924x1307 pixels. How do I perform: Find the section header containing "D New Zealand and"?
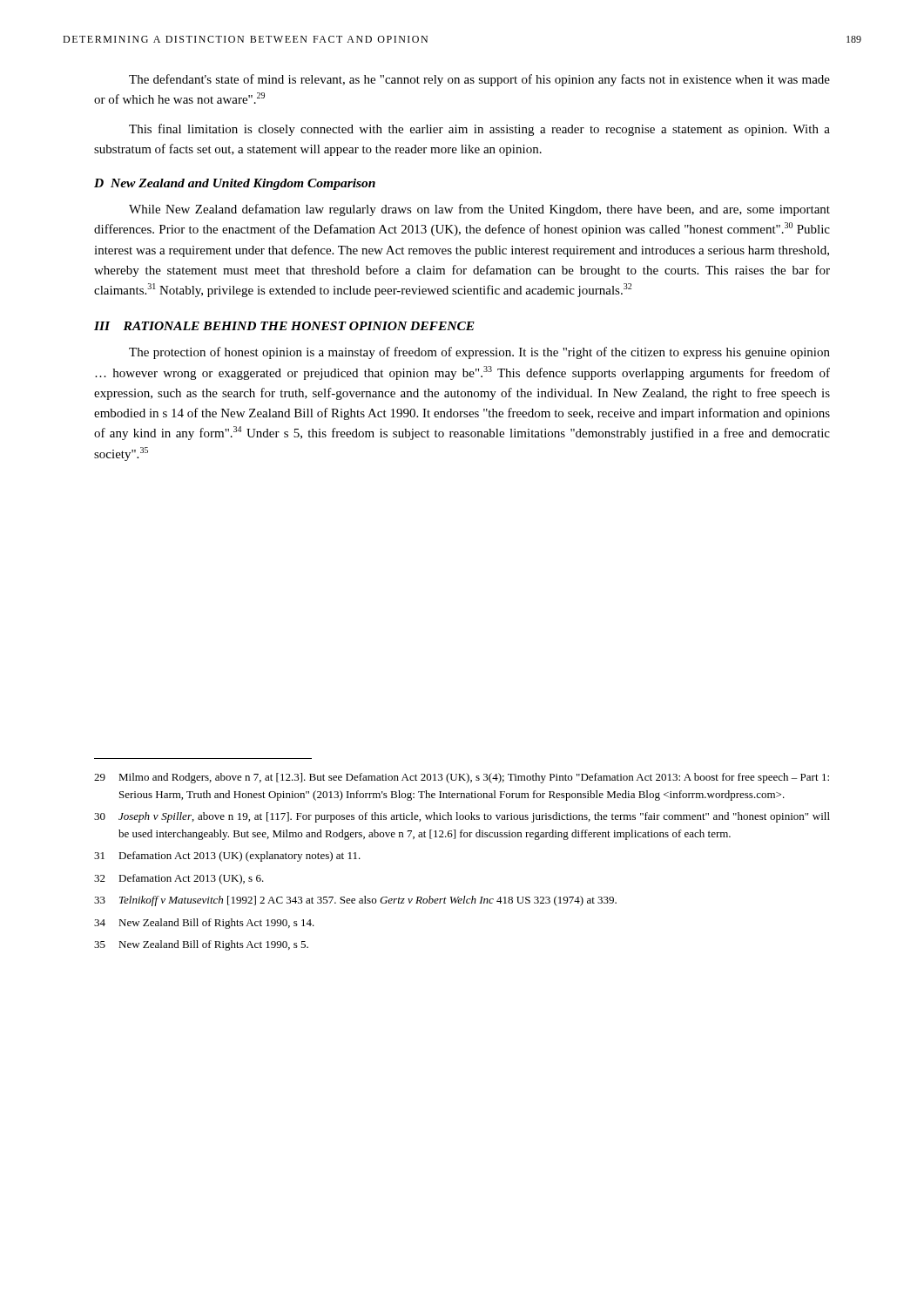tap(235, 183)
